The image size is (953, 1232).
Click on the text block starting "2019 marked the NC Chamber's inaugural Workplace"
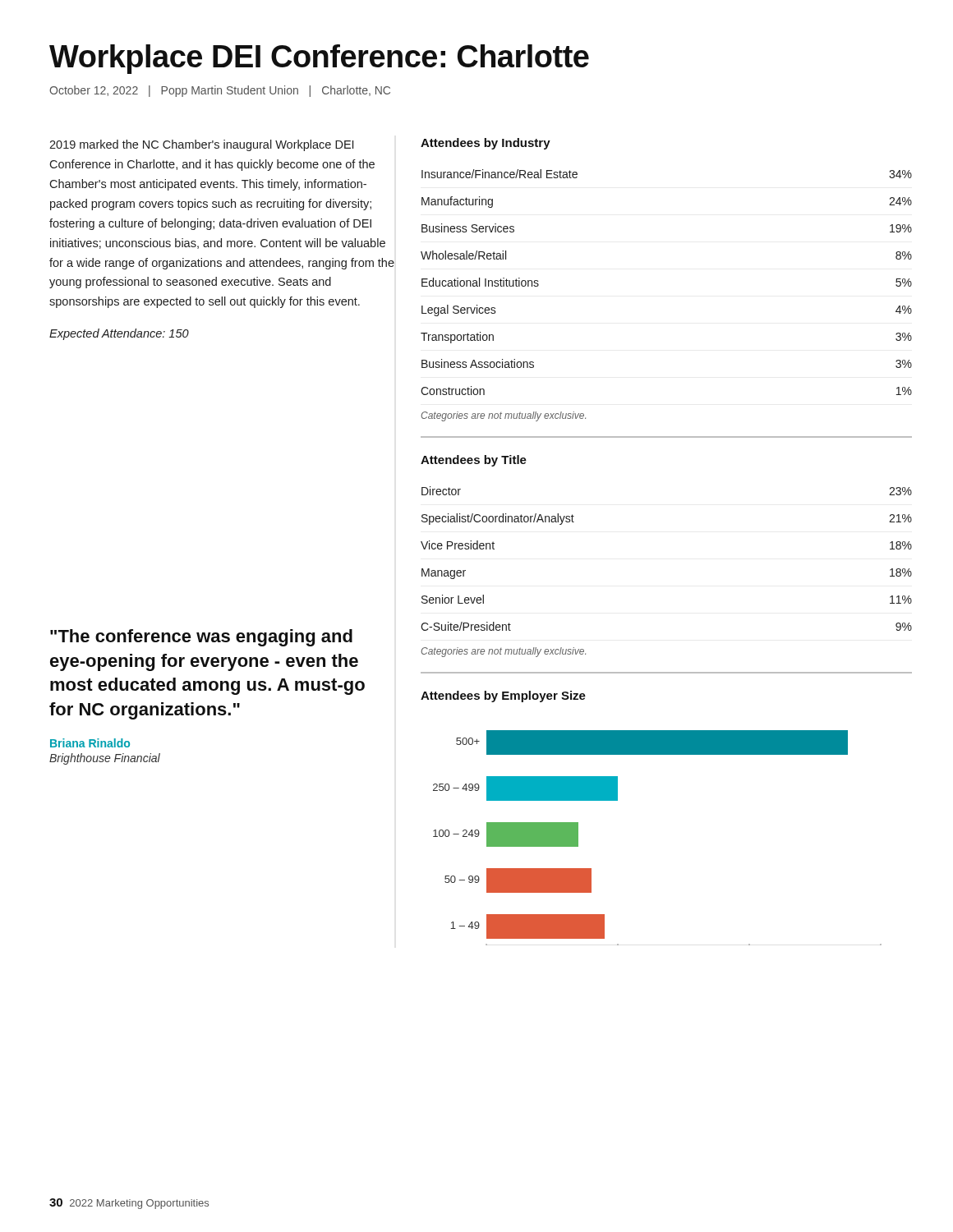222,224
